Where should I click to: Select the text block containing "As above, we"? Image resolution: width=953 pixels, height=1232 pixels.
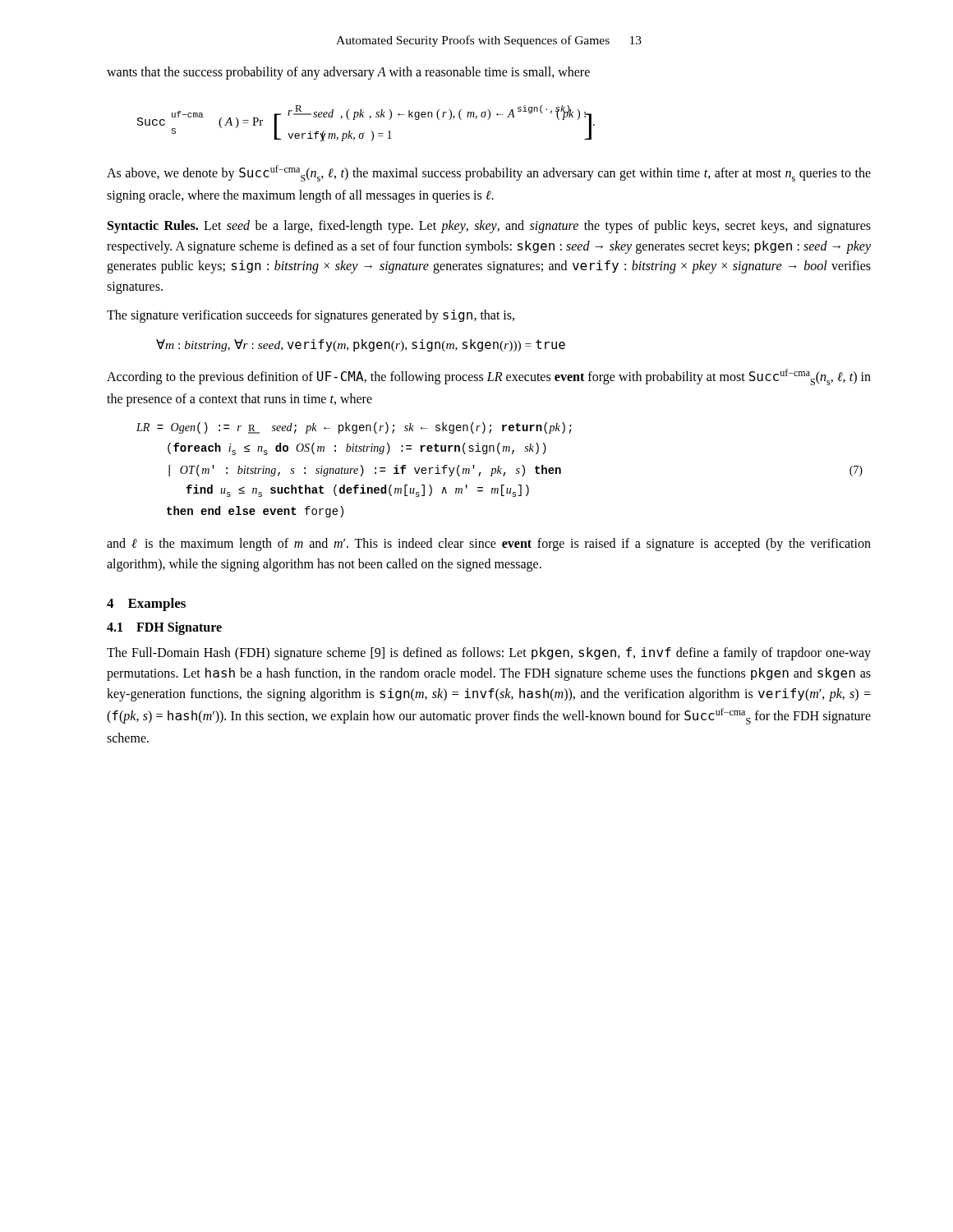pyautogui.click(x=489, y=183)
